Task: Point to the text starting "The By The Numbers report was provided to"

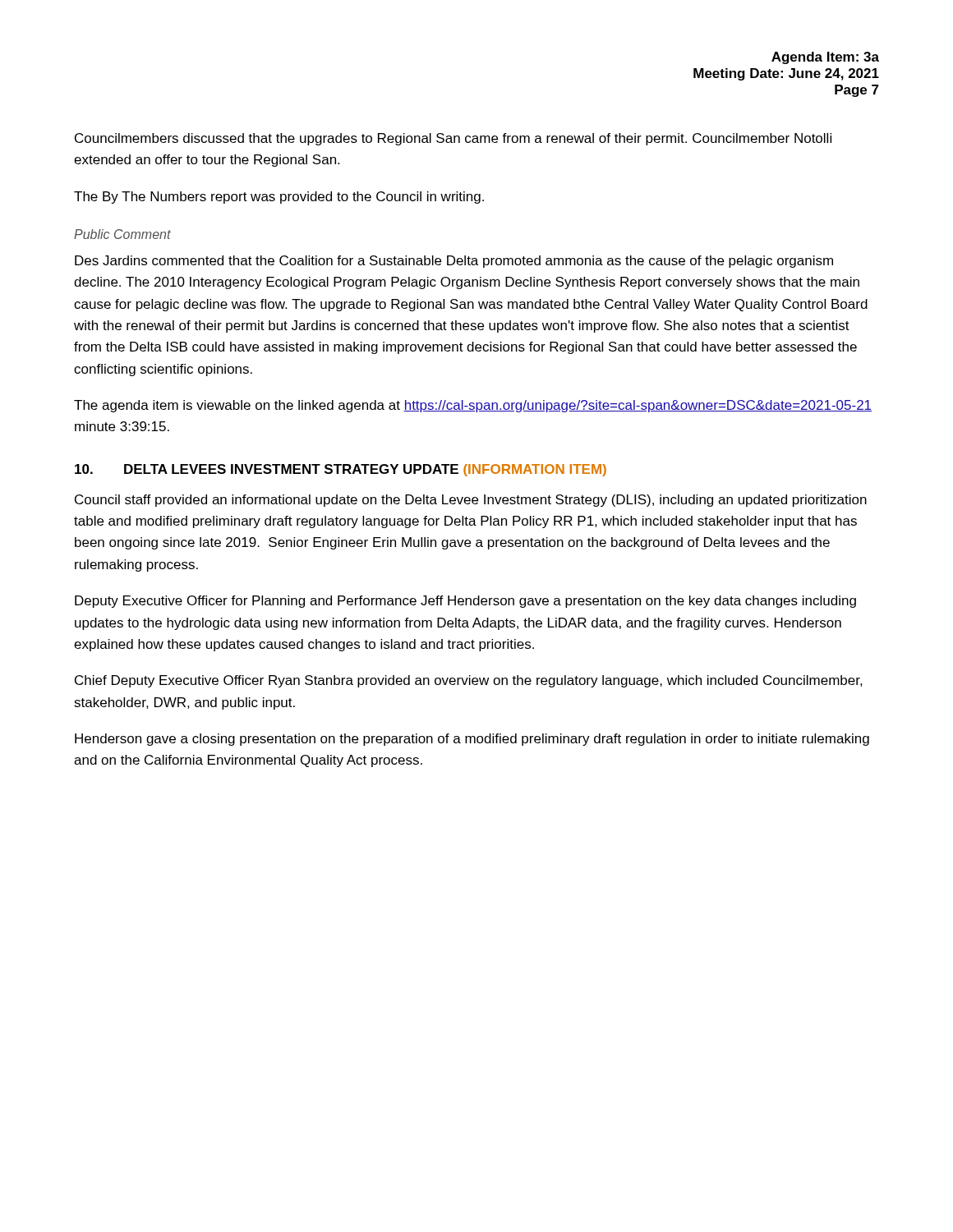Action: [x=280, y=196]
